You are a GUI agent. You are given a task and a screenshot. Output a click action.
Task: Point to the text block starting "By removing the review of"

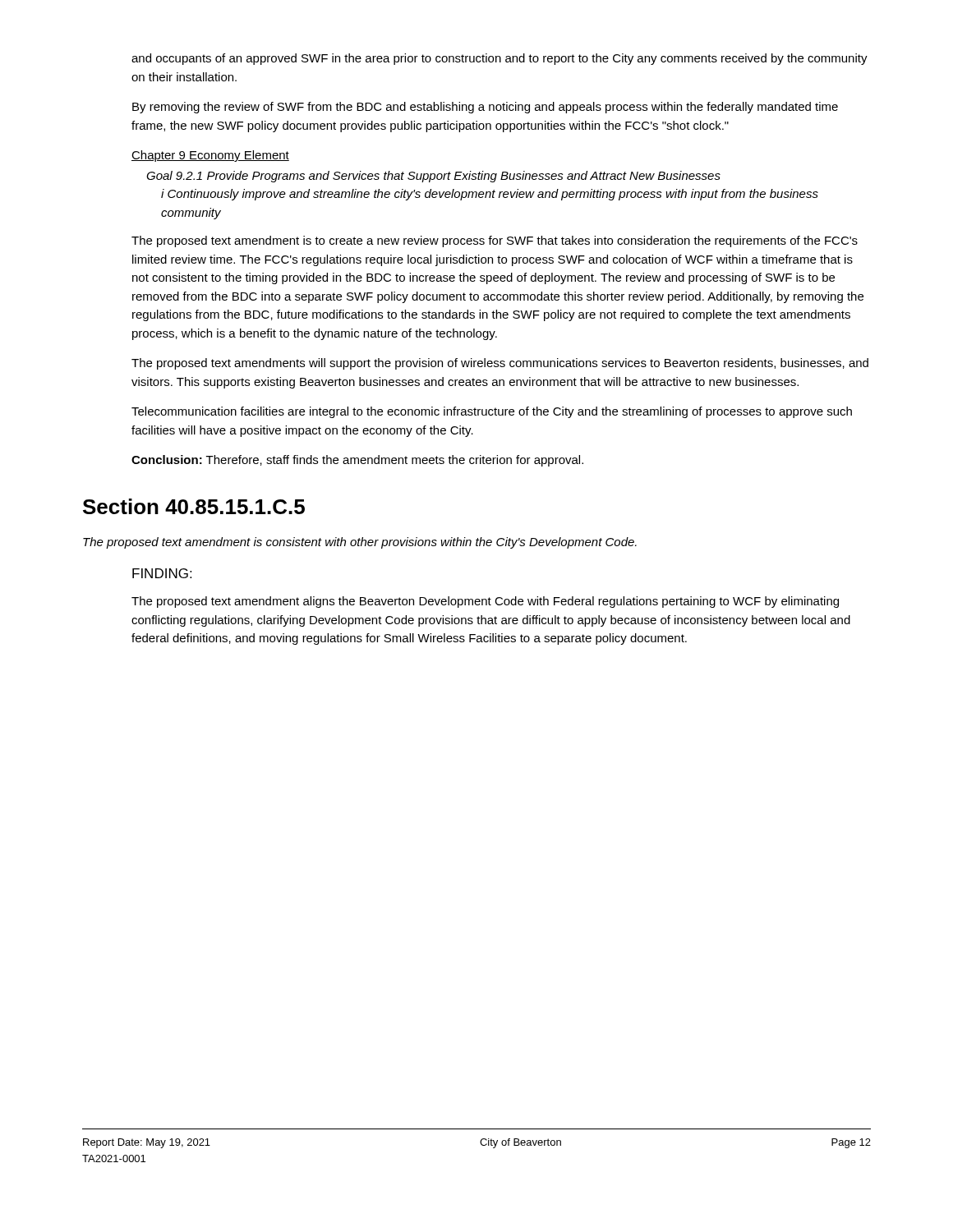[501, 116]
